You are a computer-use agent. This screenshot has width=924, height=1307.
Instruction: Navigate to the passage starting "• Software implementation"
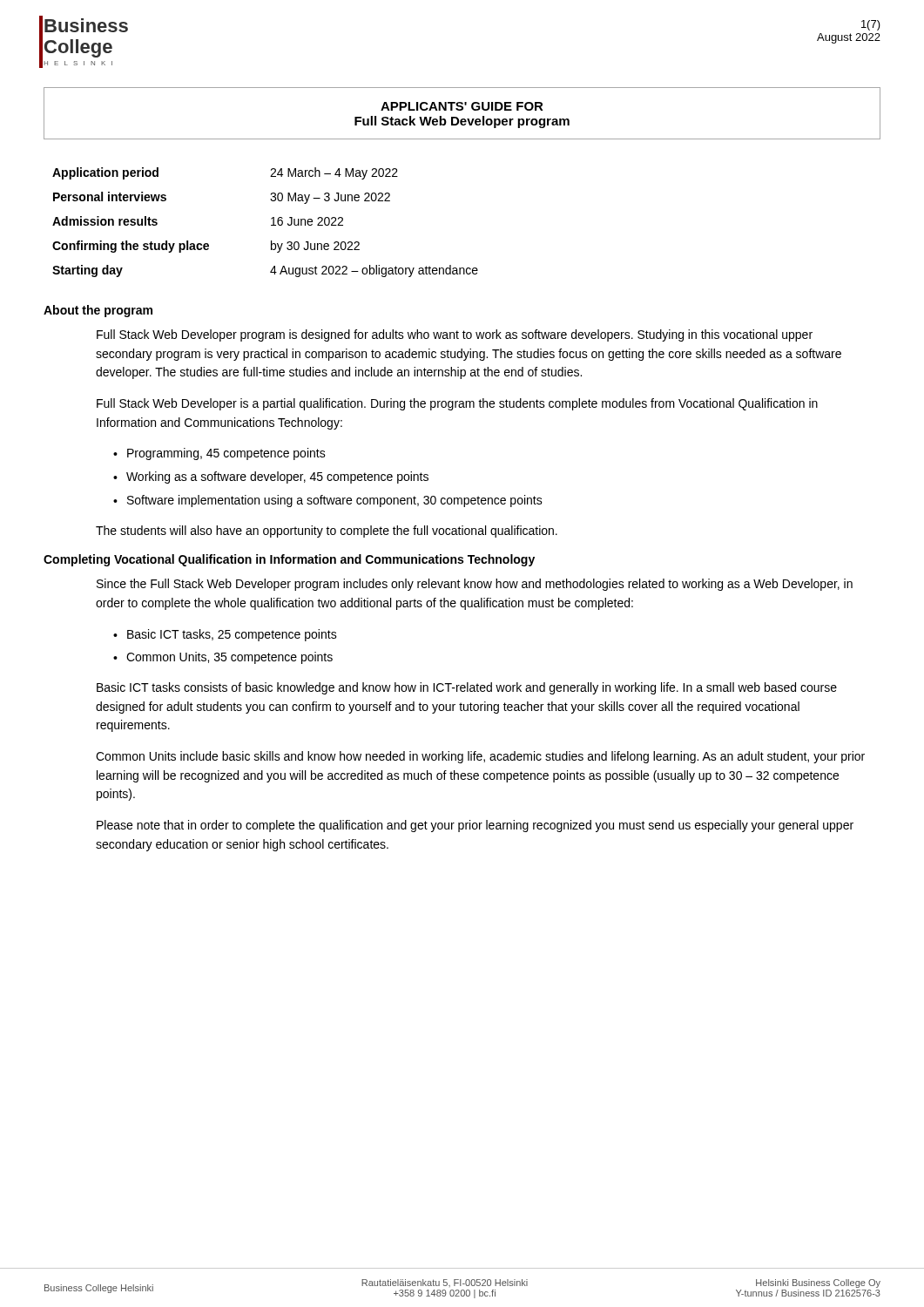[x=328, y=501]
